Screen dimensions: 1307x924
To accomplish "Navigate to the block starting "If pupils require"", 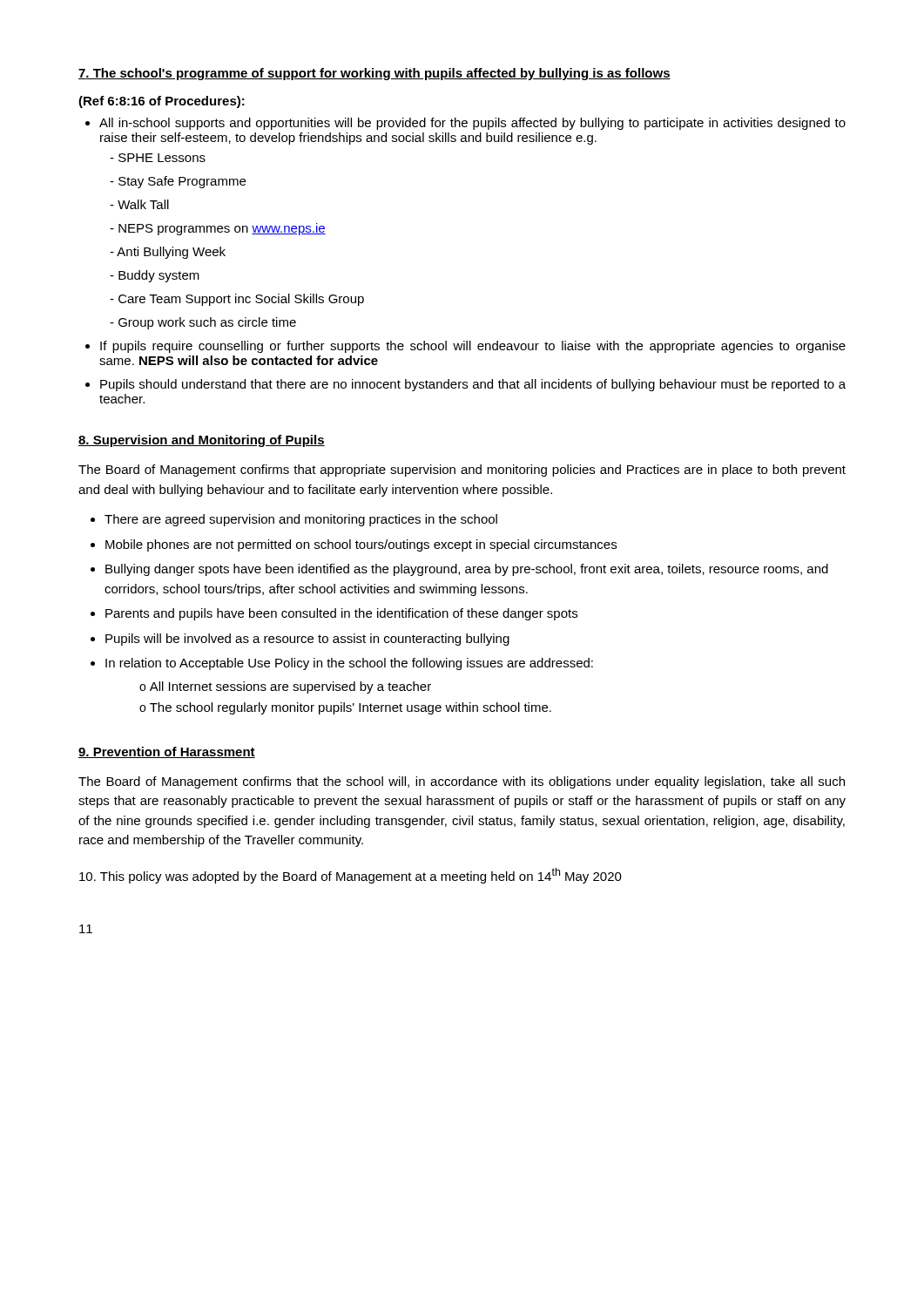I will coord(472,353).
